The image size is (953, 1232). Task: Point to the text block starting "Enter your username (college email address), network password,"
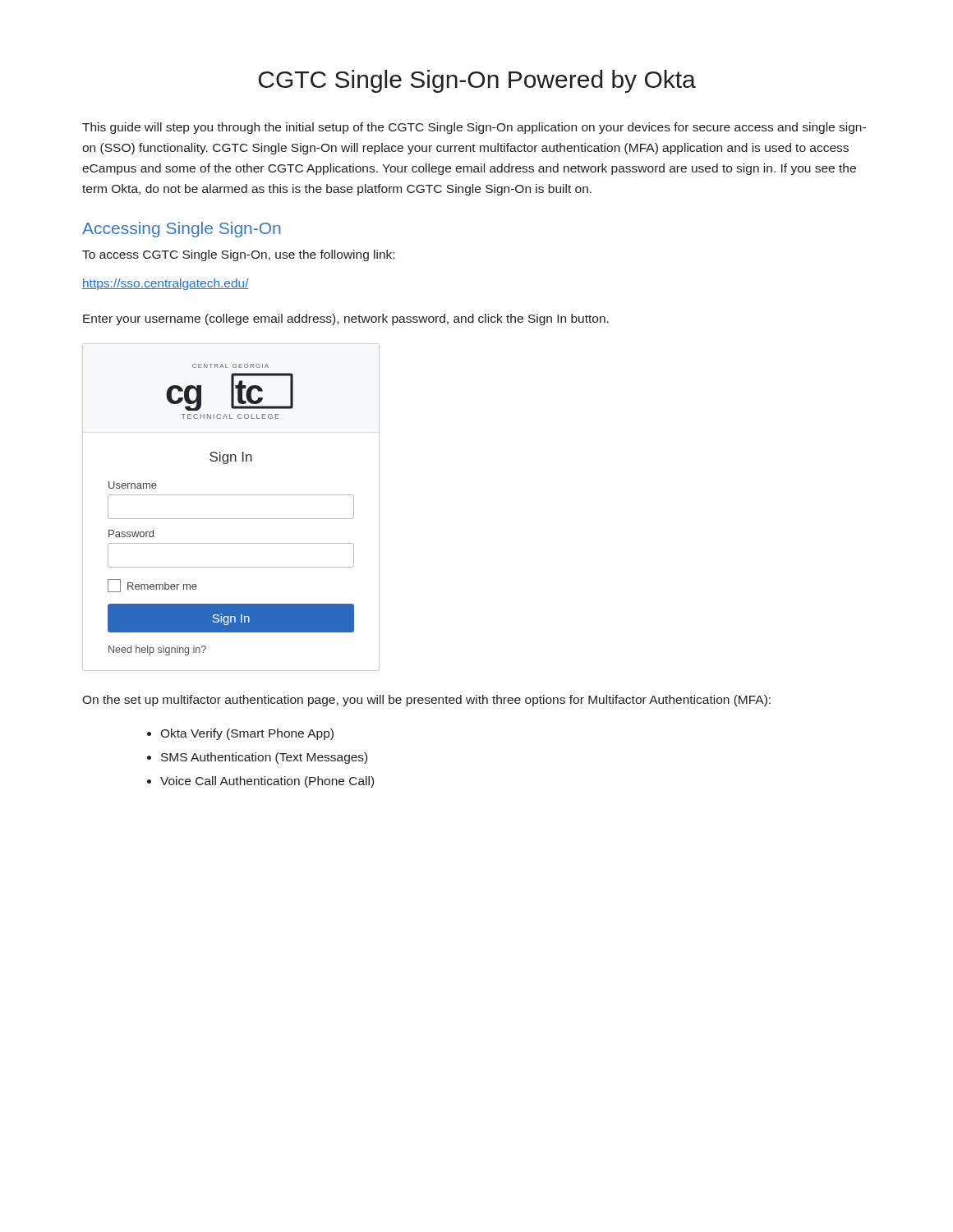click(x=346, y=319)
